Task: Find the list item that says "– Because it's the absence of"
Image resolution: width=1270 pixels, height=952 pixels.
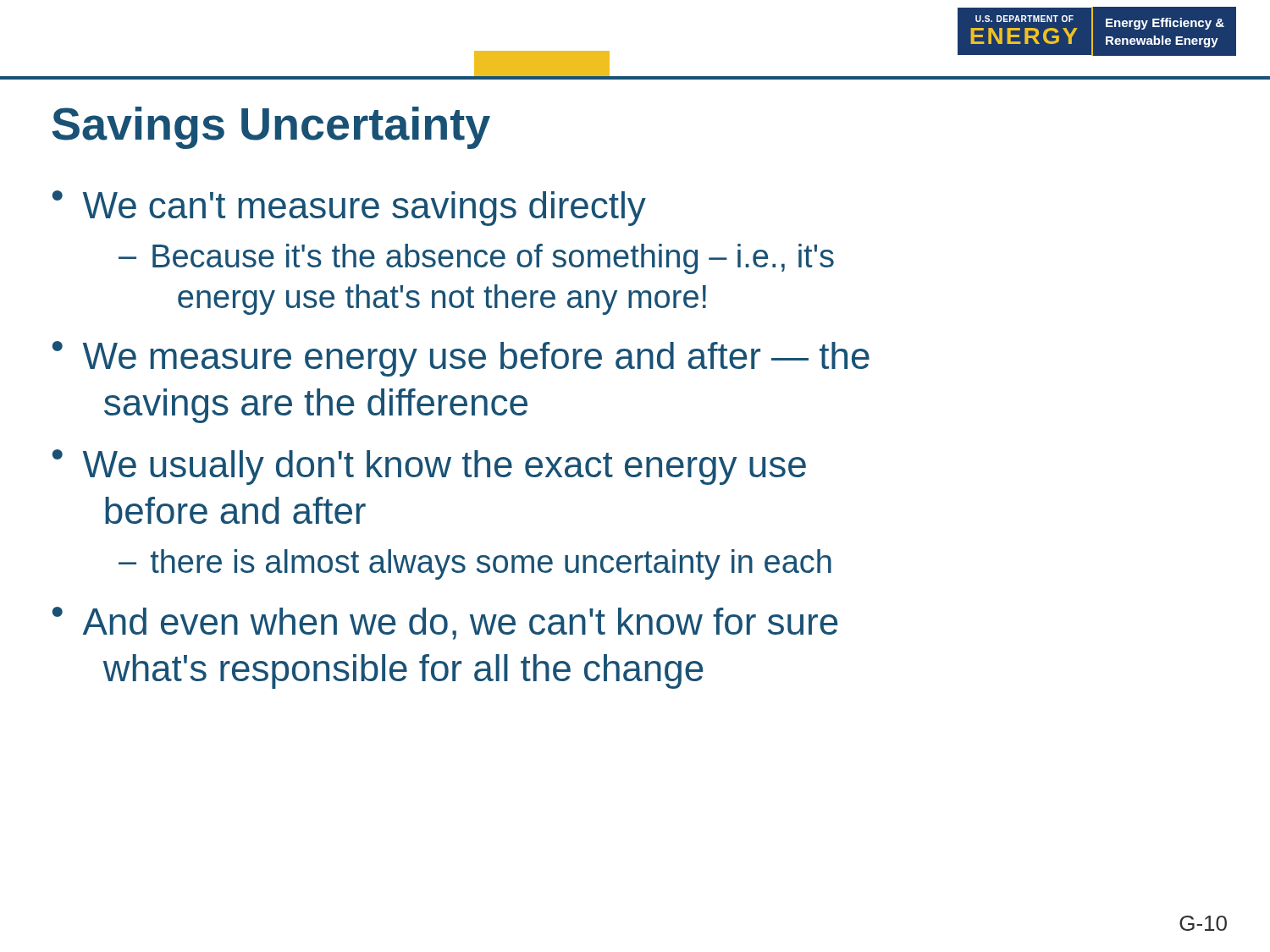Action: [477, 277]
